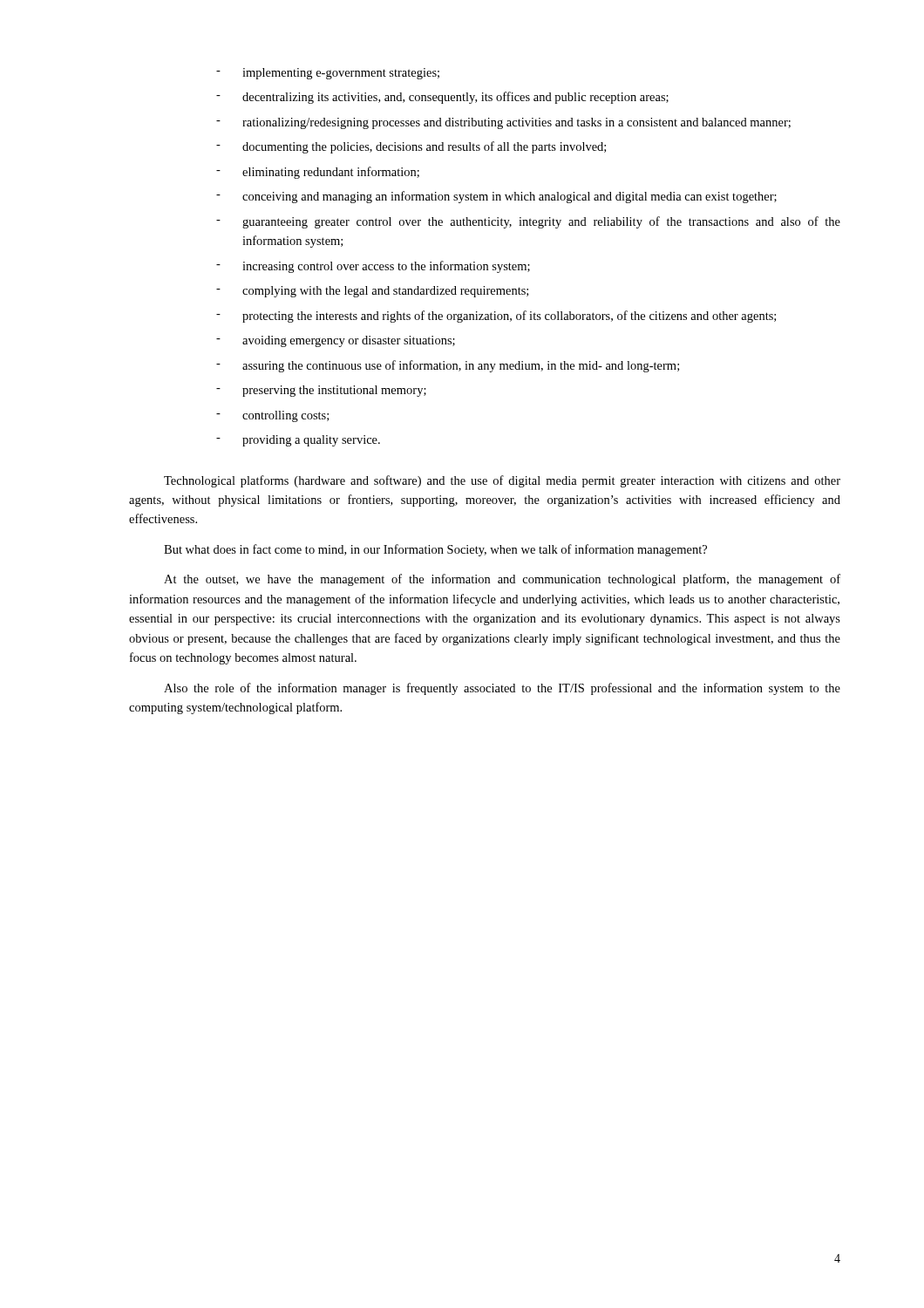Click on the passage starting "- decentralizing its activities, and, consequently,"
Image resolution: width=924 pixels, height=1308 pixels.
[x=528, y=97]
